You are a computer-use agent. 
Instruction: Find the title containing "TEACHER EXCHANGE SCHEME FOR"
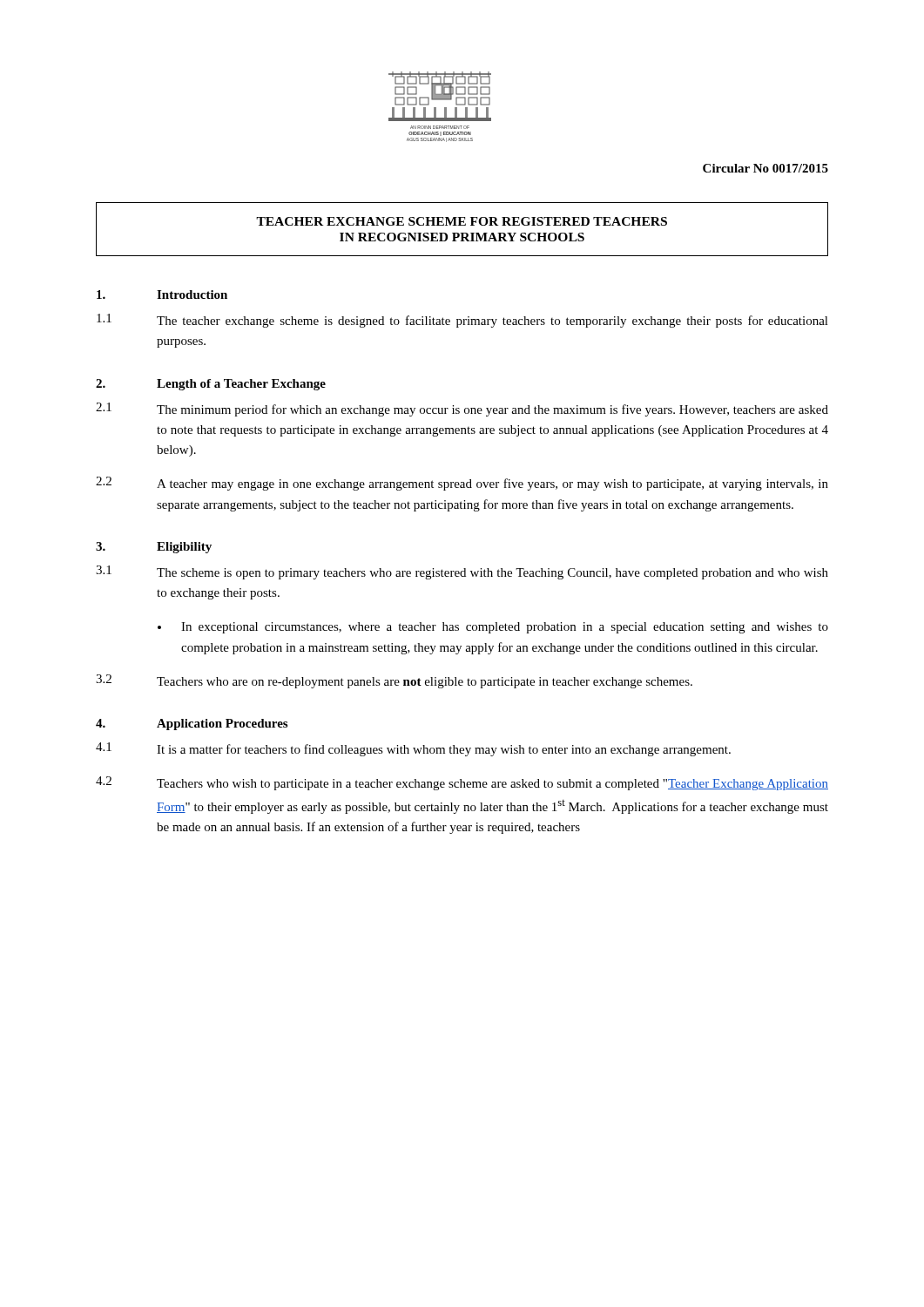(x=462, y=229)
